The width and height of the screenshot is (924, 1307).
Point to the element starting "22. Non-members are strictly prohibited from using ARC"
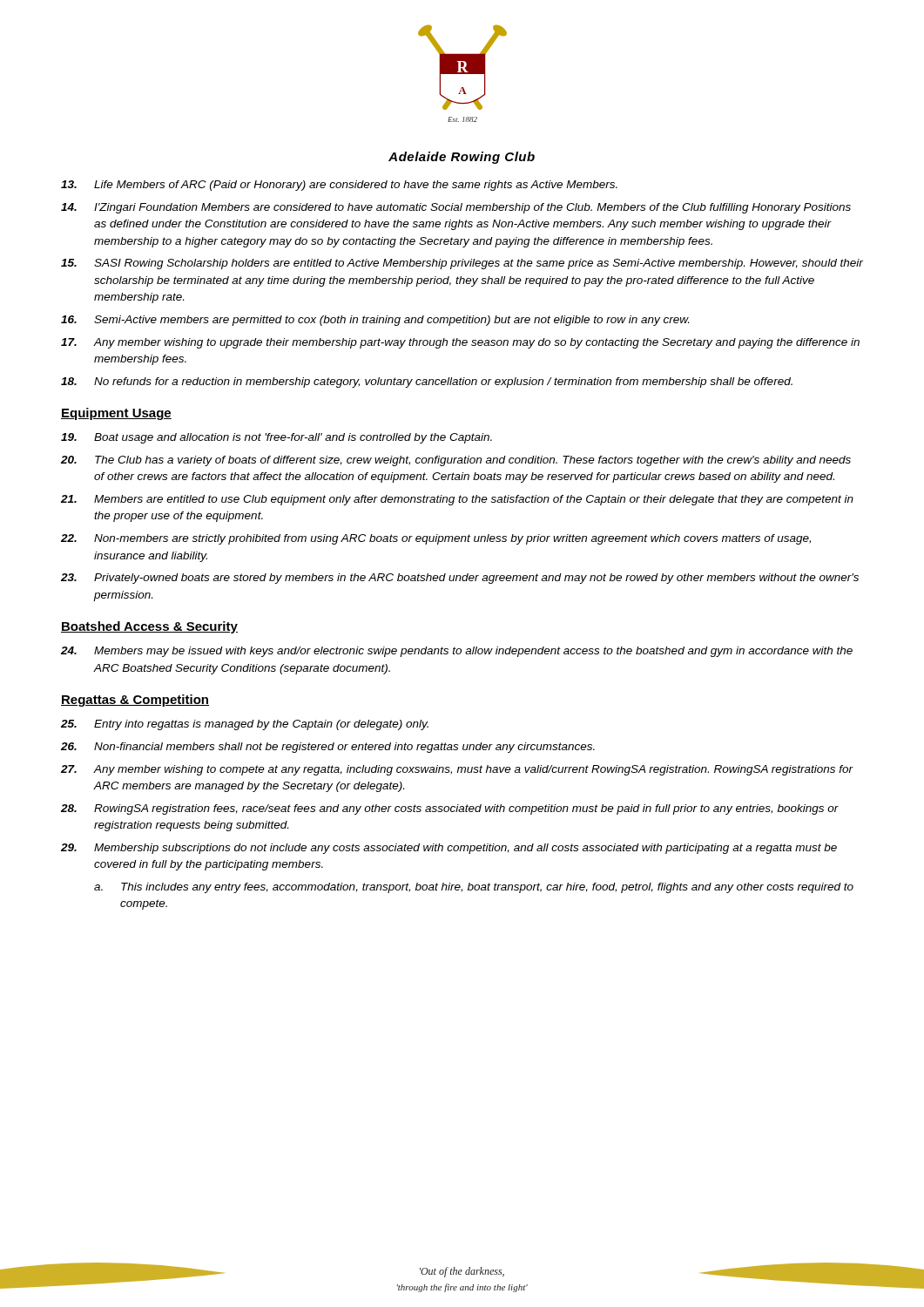click(462, 547)
